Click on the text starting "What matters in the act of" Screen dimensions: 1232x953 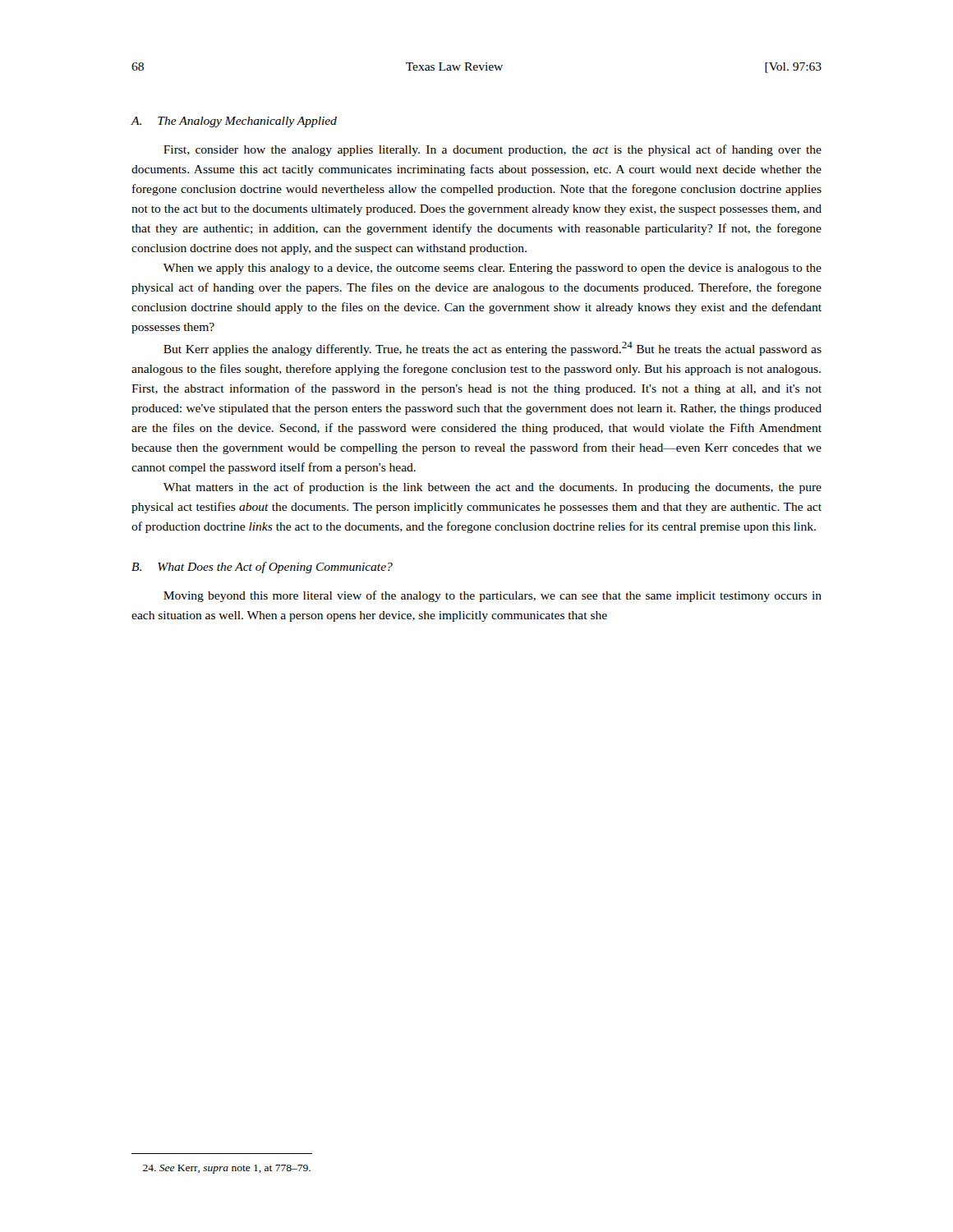pos(476,507)
